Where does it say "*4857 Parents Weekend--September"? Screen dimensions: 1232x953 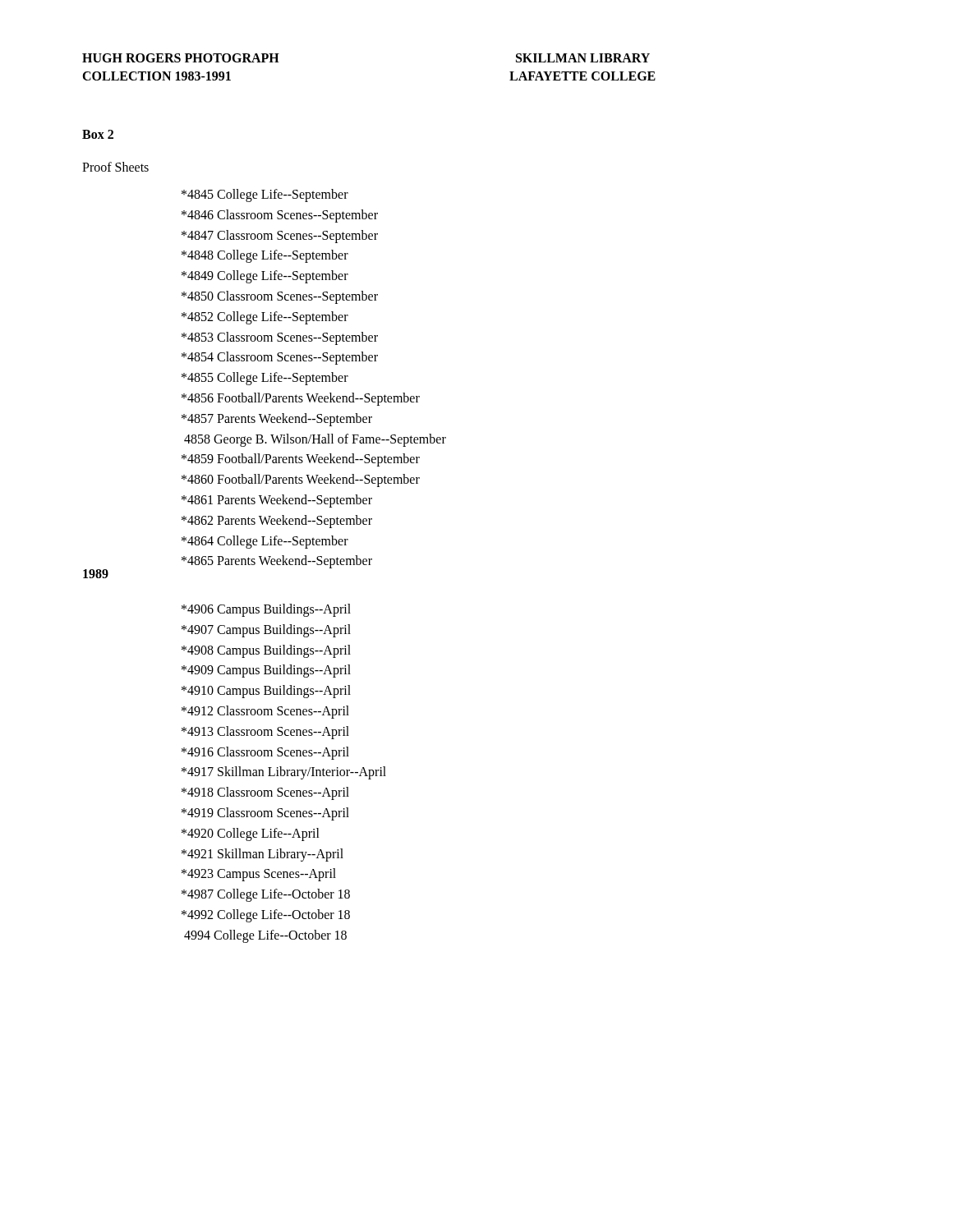coord(276,418)
